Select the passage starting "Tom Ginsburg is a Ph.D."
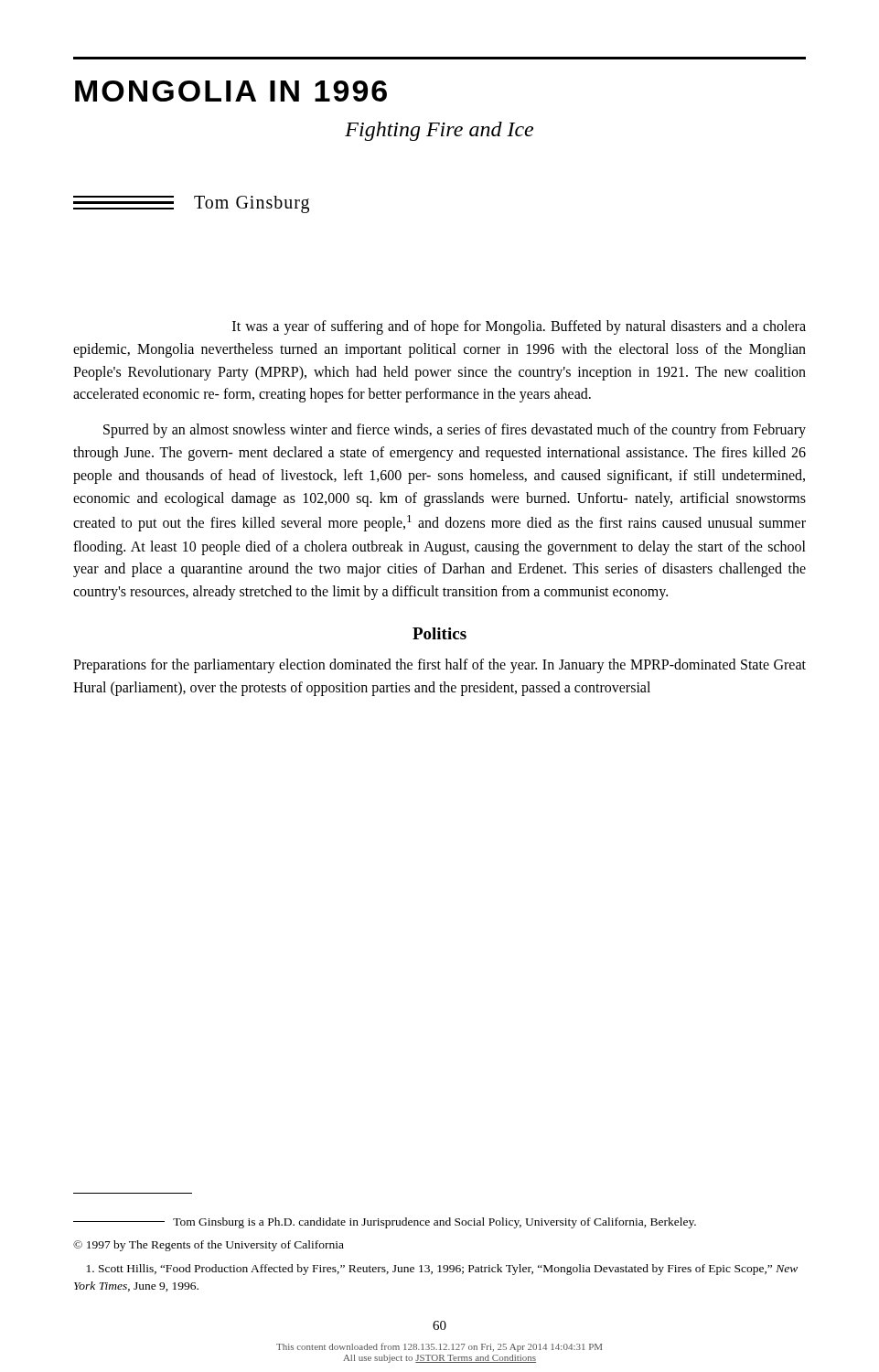Image resolution: width=879 pixels, height=1372 pixels. tap(385, 1221)
